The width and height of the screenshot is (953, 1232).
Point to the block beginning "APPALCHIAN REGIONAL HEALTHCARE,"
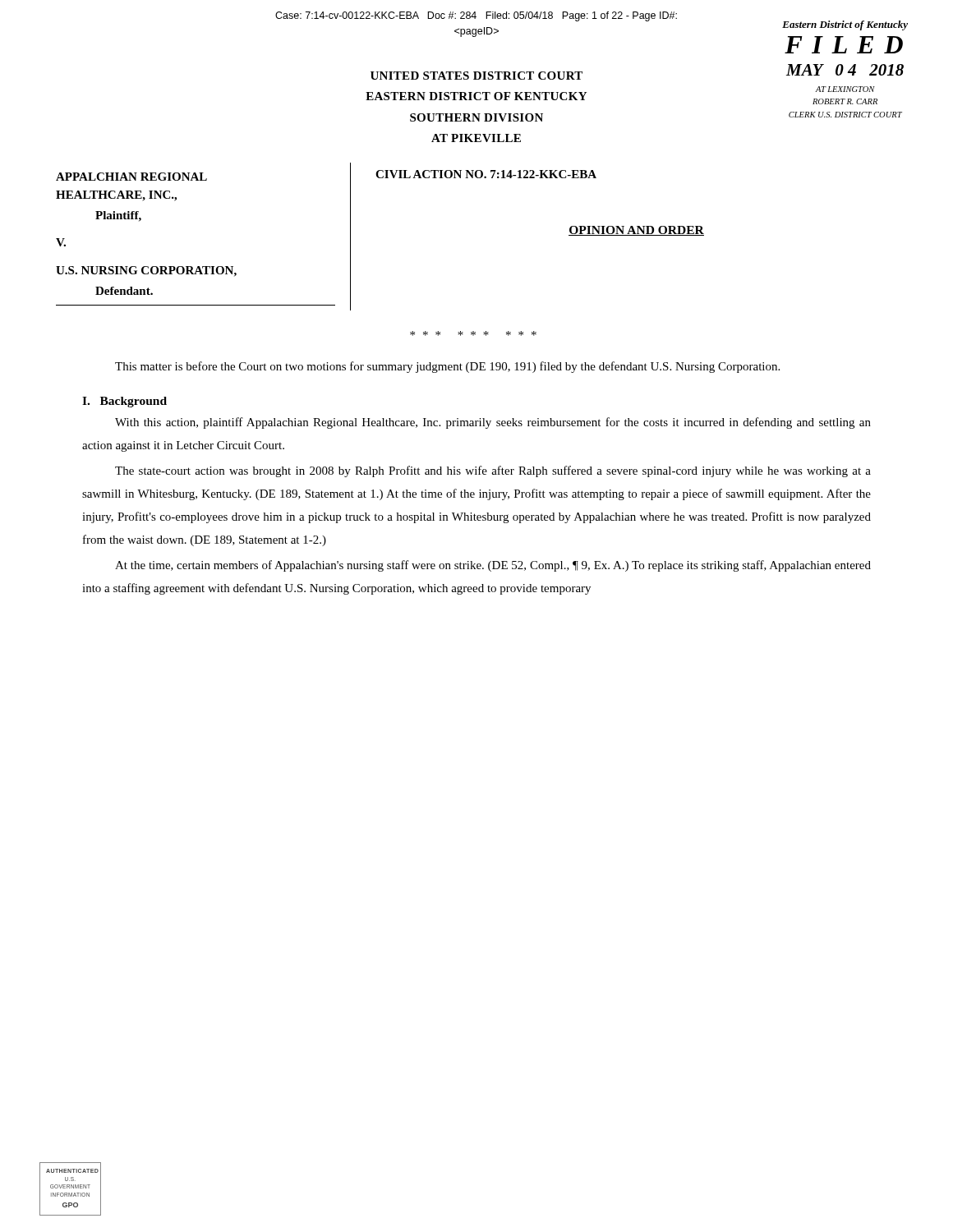click(x=132, y=197)
